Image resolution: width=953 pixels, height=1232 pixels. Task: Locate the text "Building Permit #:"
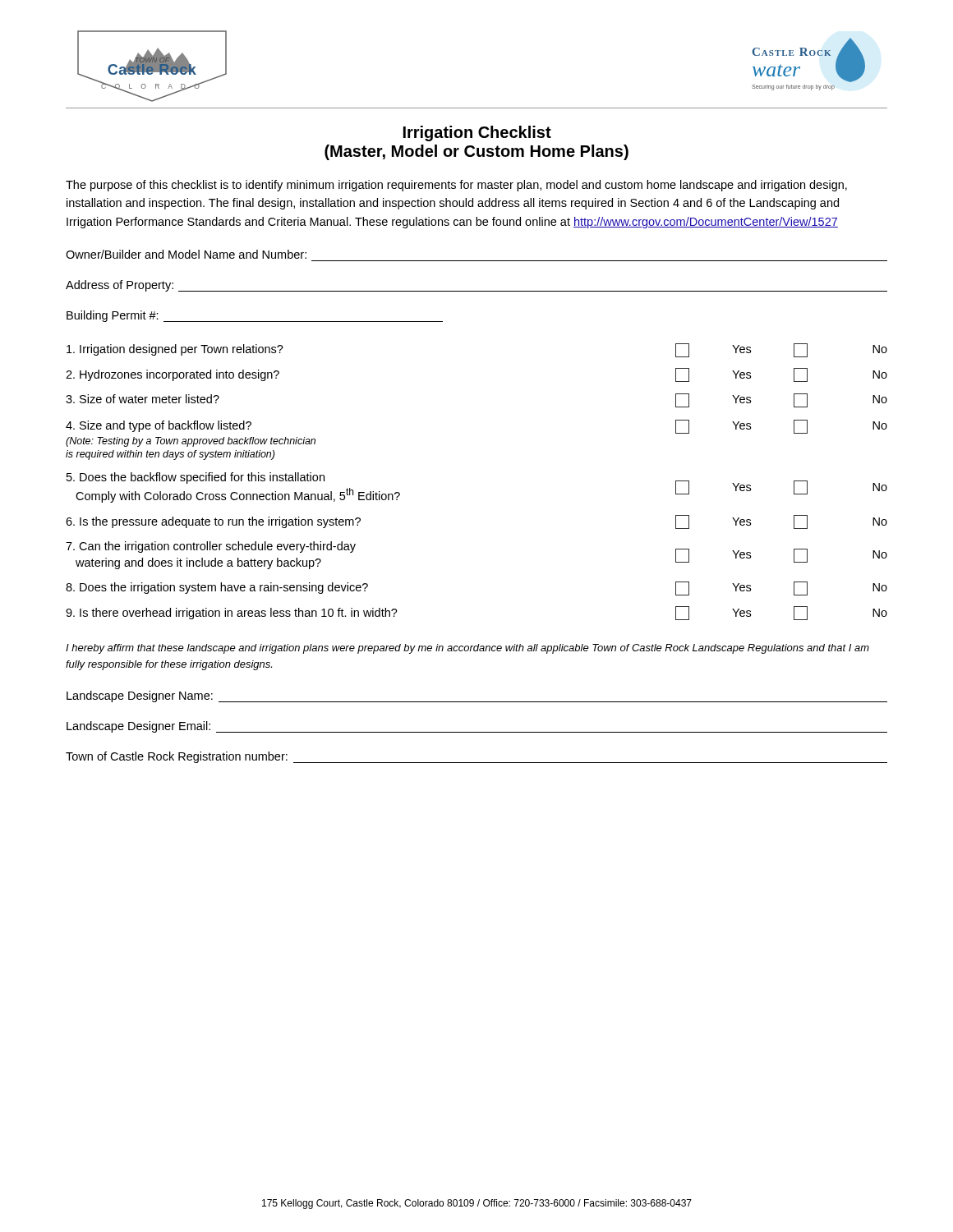pos(254,314)
